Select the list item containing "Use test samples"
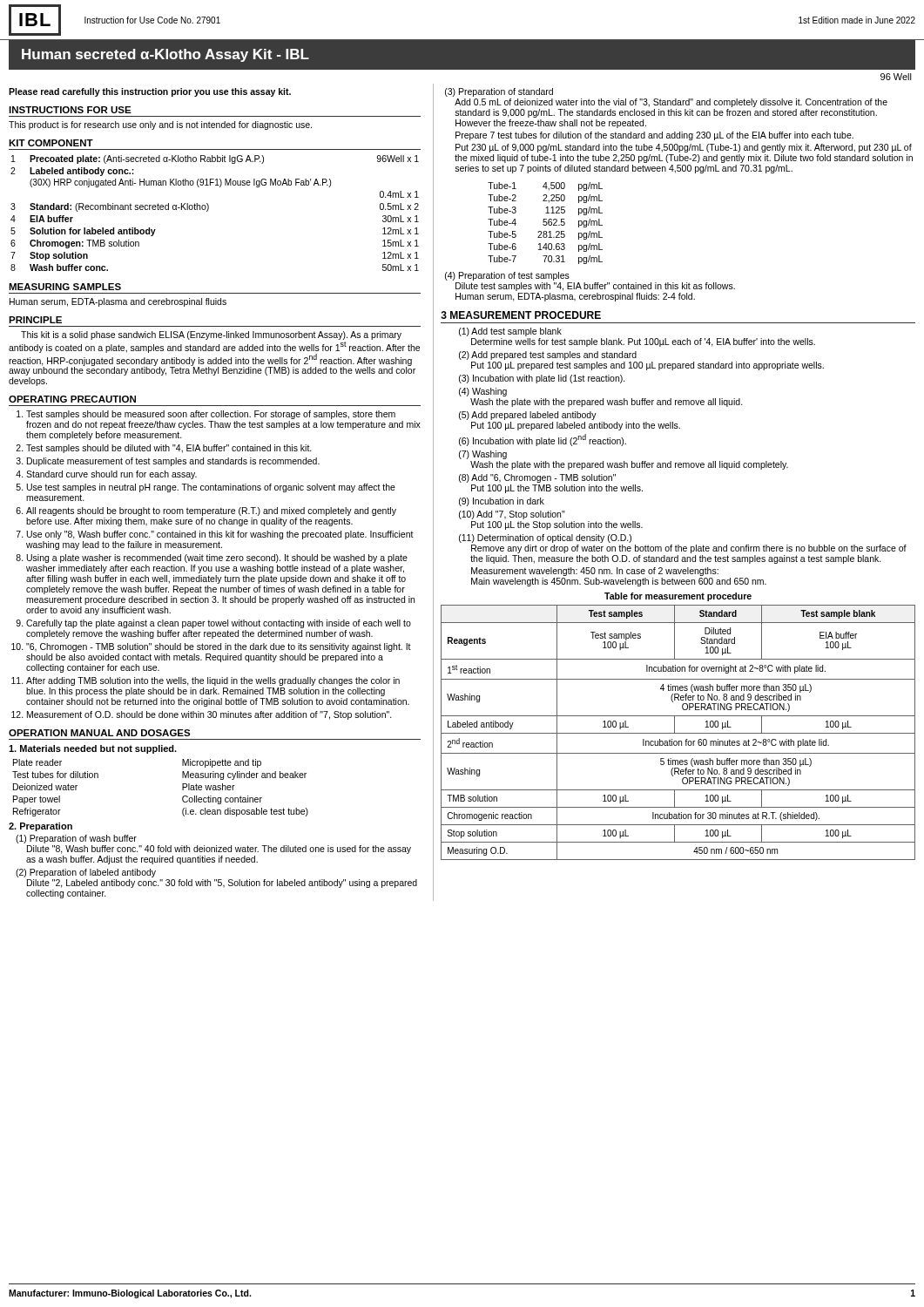Viewport: 924px width, 1307px height. pos(211,492)
